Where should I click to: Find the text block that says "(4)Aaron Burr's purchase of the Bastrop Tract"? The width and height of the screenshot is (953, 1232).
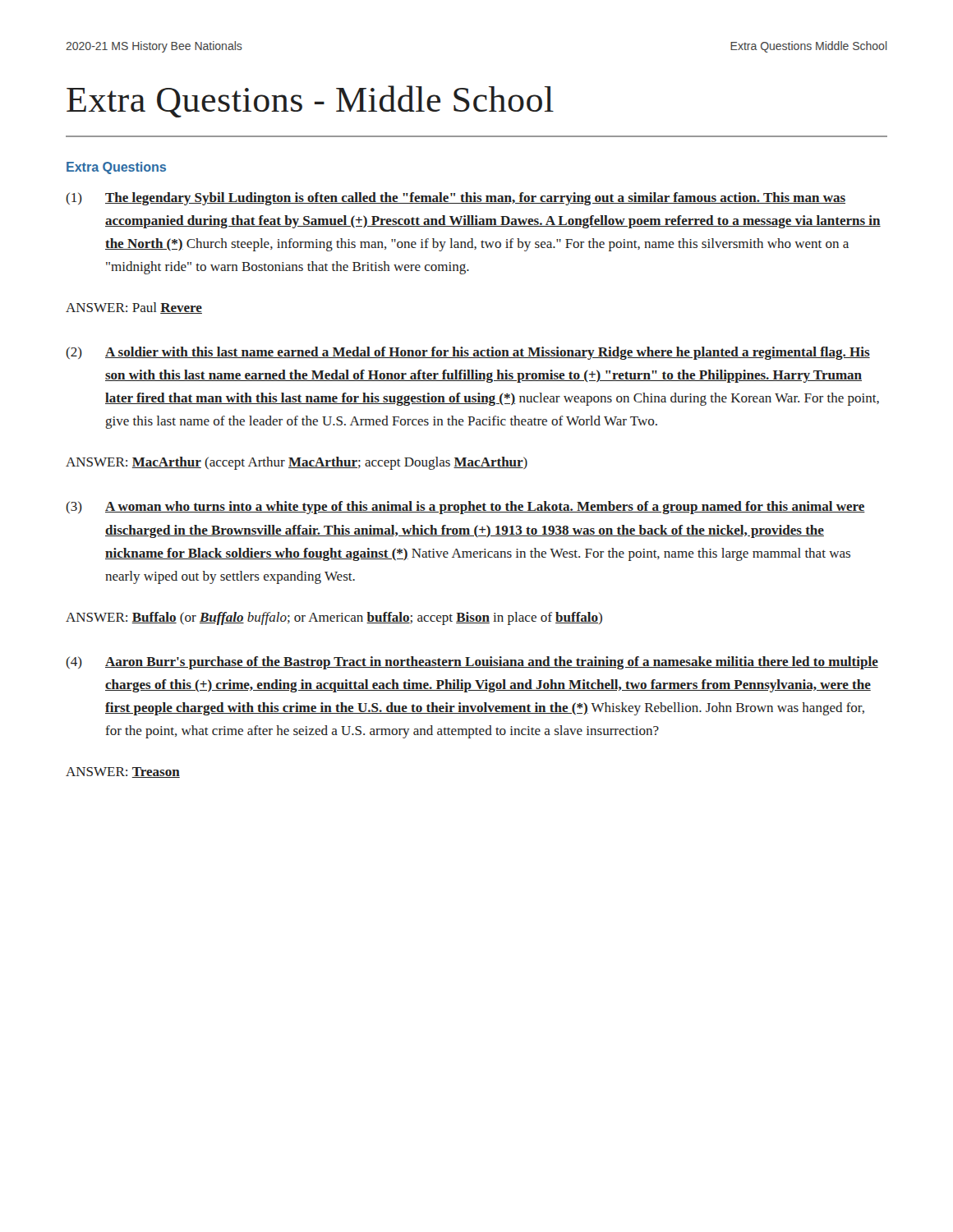pyautogui.click(x=476, y=696)
